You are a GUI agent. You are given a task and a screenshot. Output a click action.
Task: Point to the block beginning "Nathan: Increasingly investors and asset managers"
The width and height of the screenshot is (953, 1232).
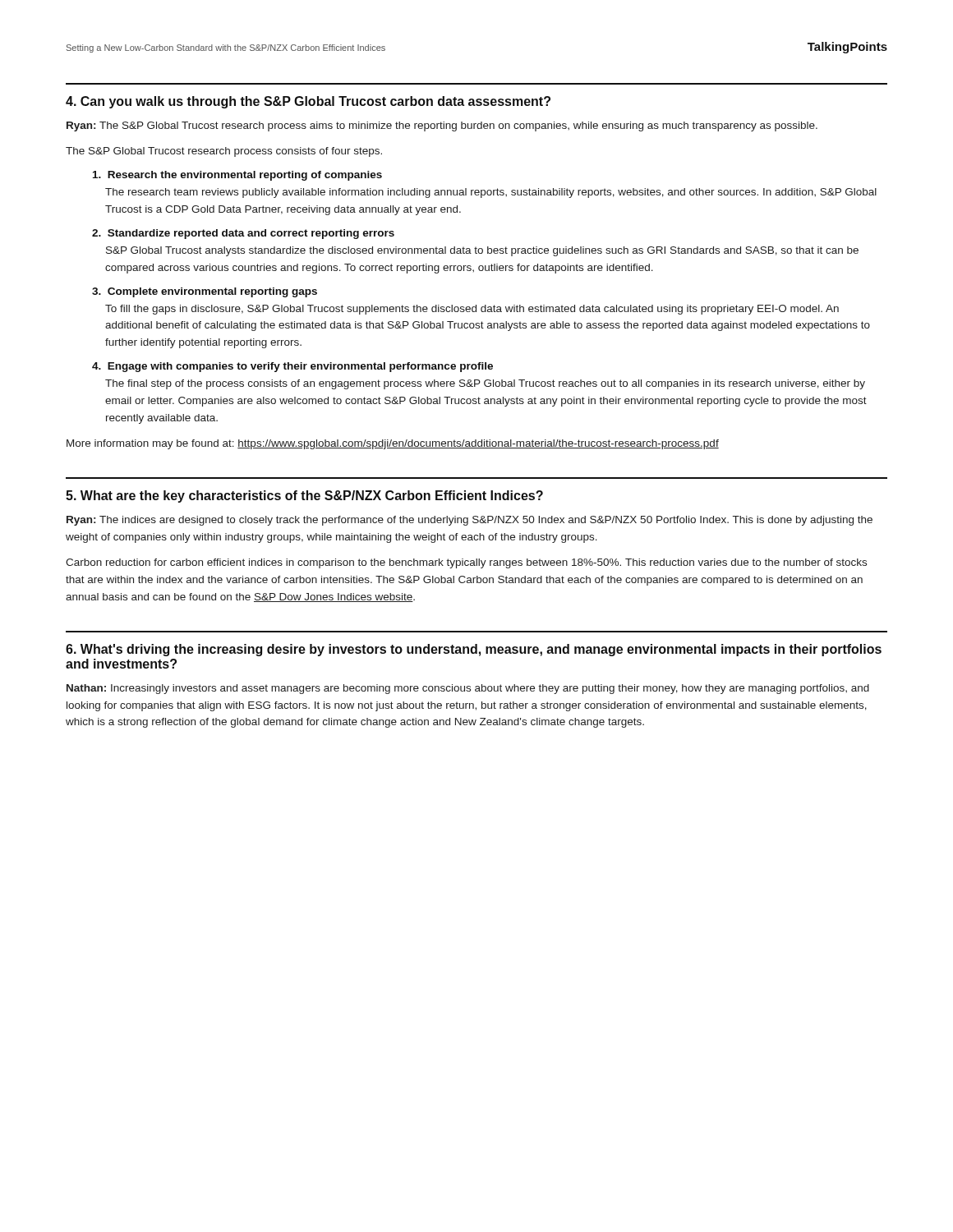pyautogui.click(x=468, y=705)
